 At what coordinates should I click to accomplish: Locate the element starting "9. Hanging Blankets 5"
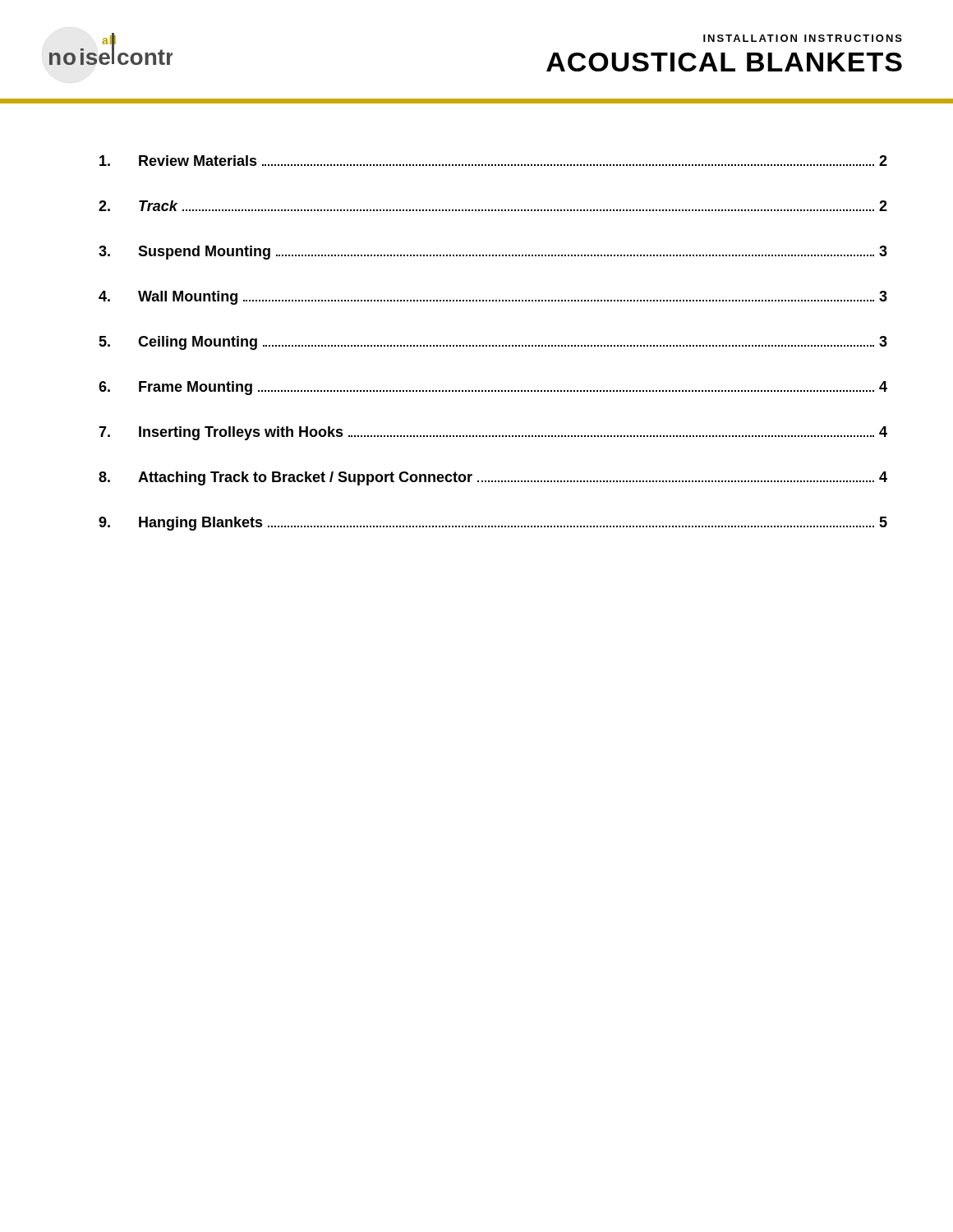(x=493, y=523)
